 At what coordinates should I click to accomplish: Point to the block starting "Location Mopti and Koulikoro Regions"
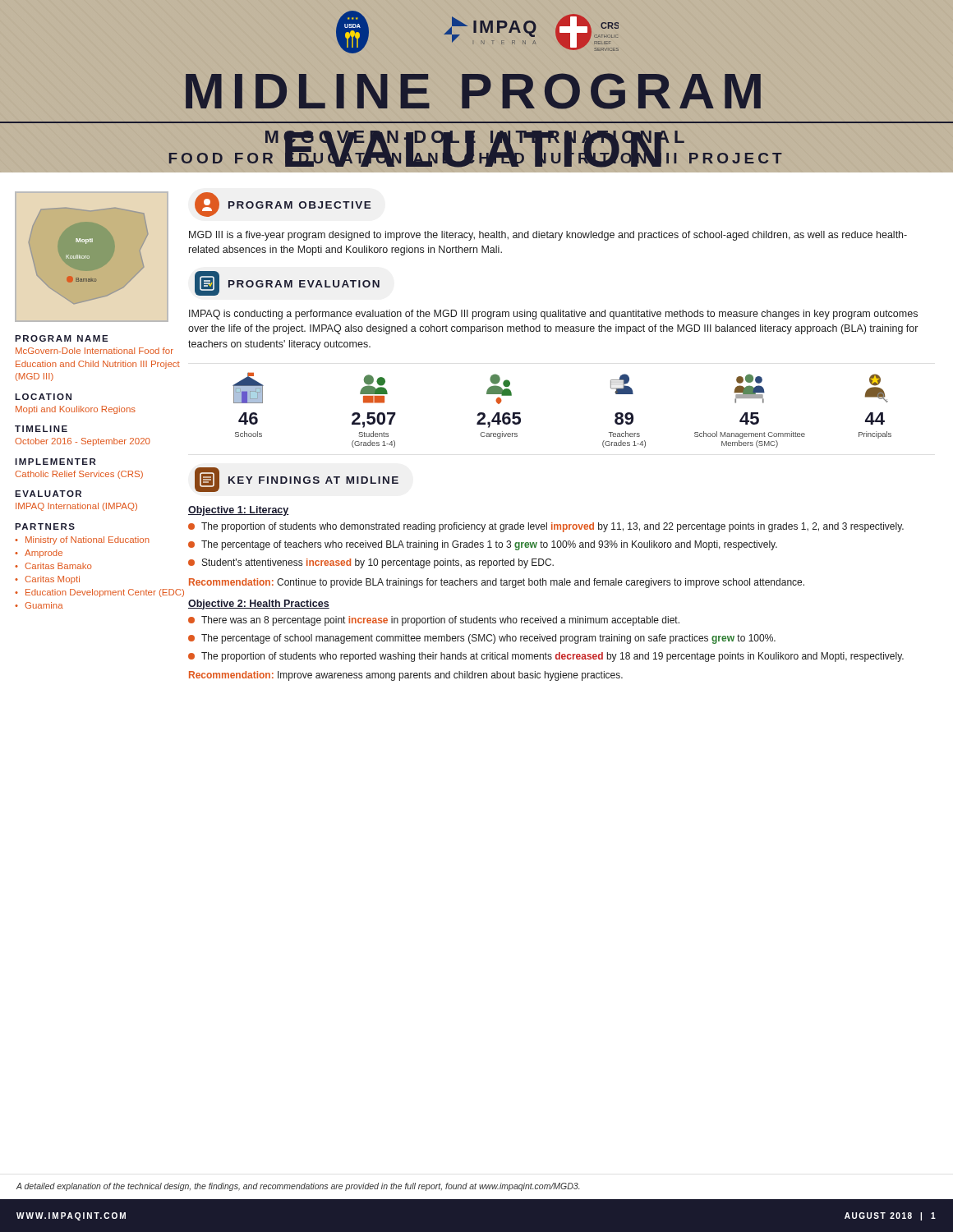click(x=103, y=404)
